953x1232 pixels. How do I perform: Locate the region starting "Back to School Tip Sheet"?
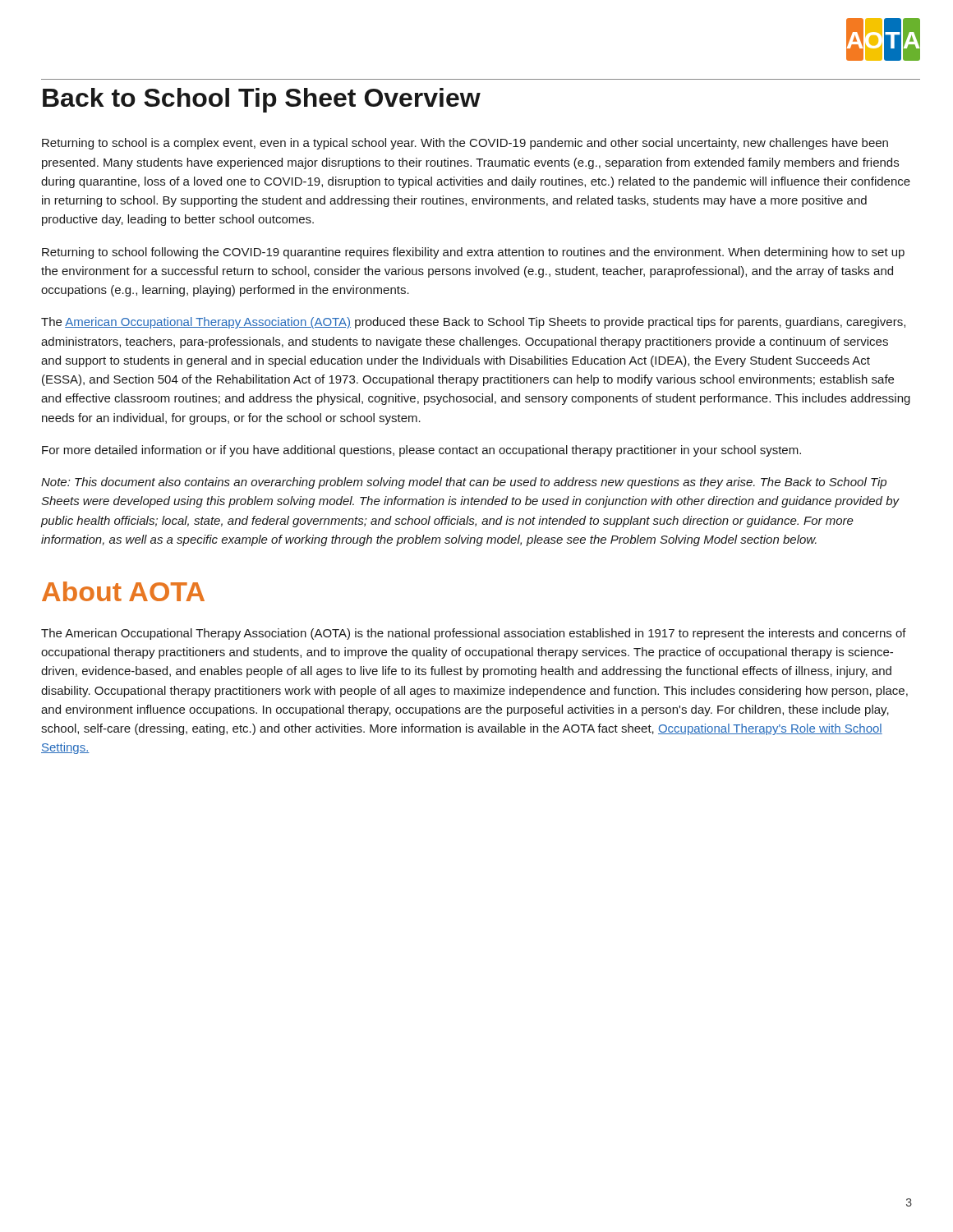click(476, 98)
